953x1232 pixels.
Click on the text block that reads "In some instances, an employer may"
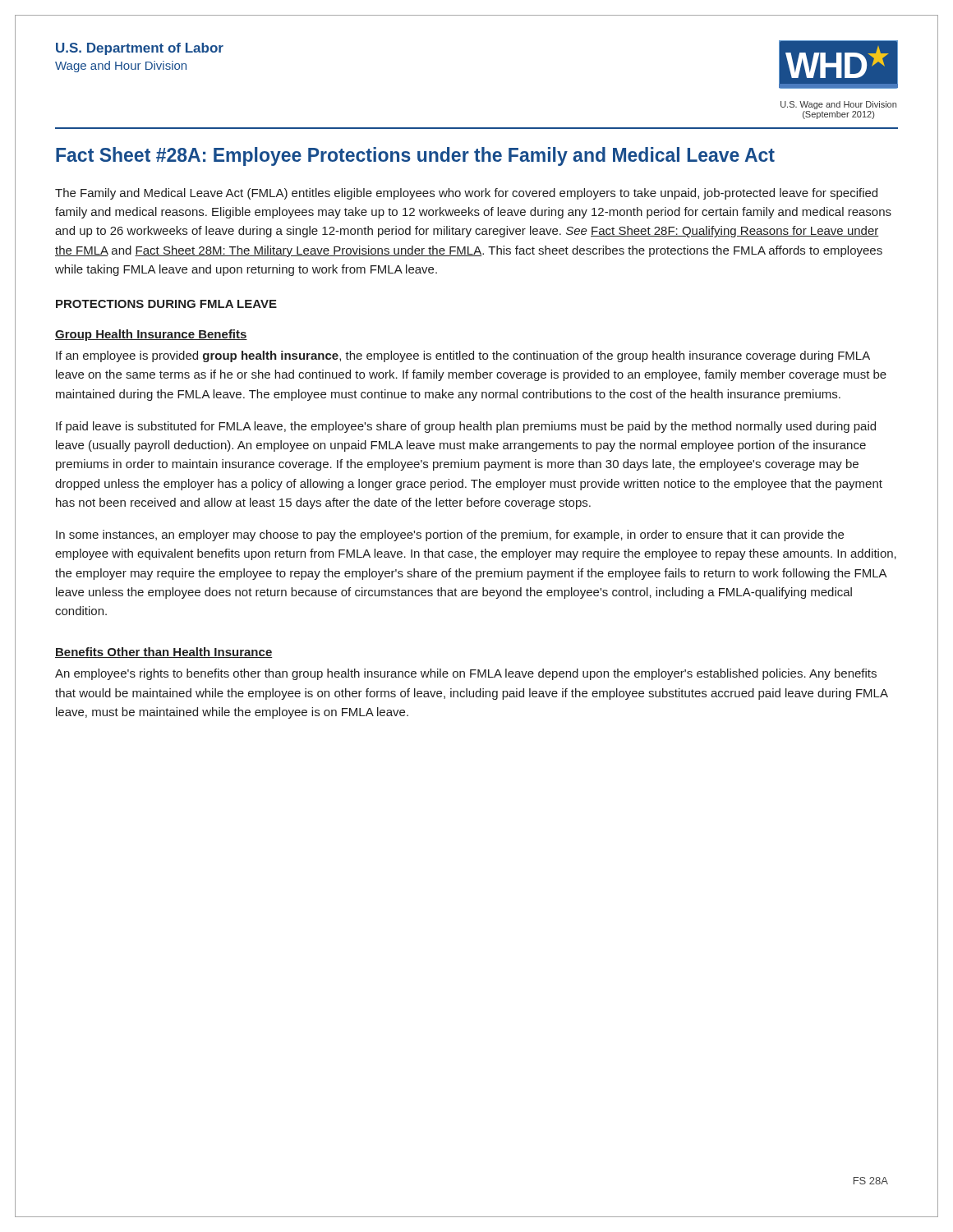[476, 573]
